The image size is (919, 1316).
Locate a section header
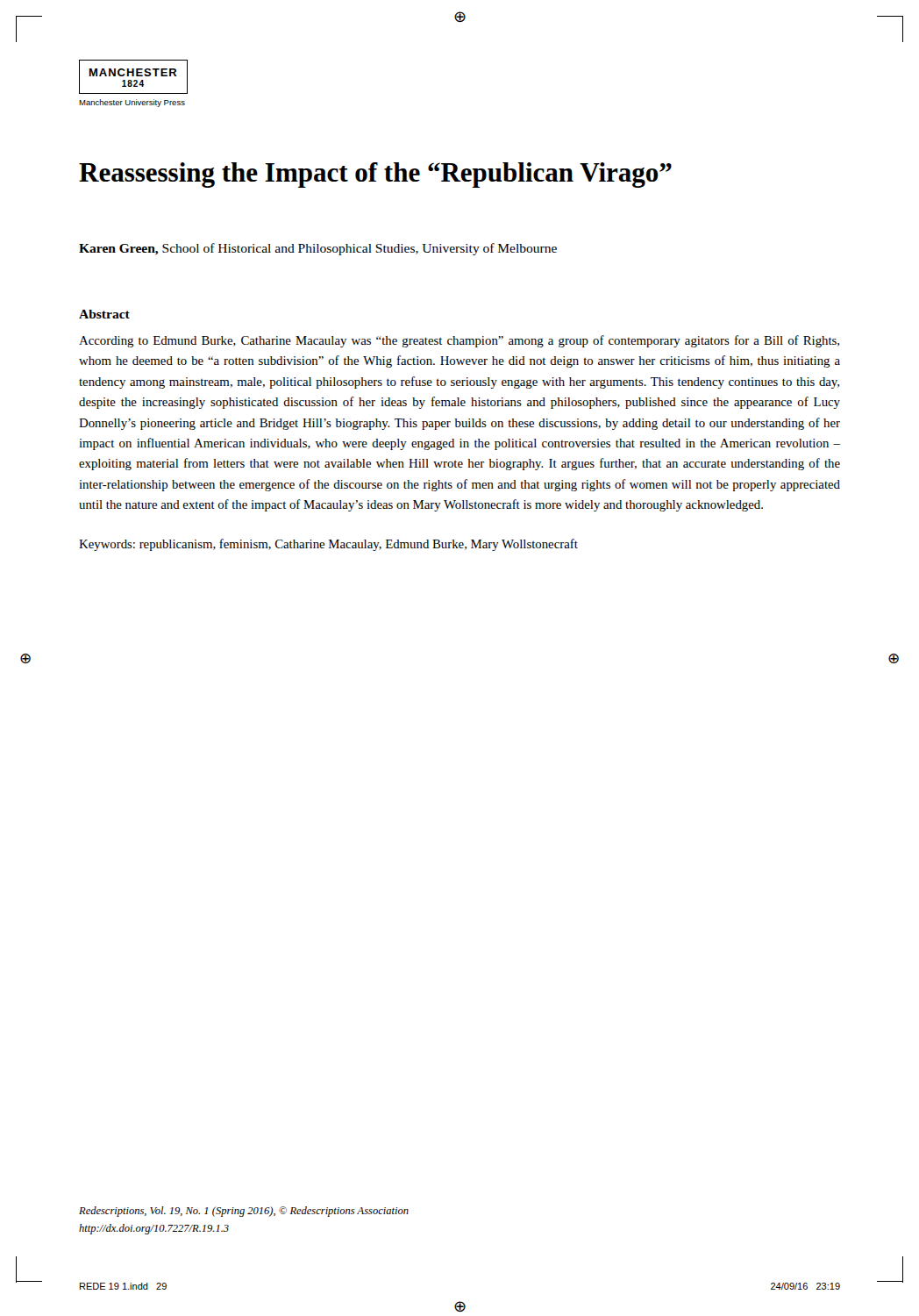pos(104,314)
